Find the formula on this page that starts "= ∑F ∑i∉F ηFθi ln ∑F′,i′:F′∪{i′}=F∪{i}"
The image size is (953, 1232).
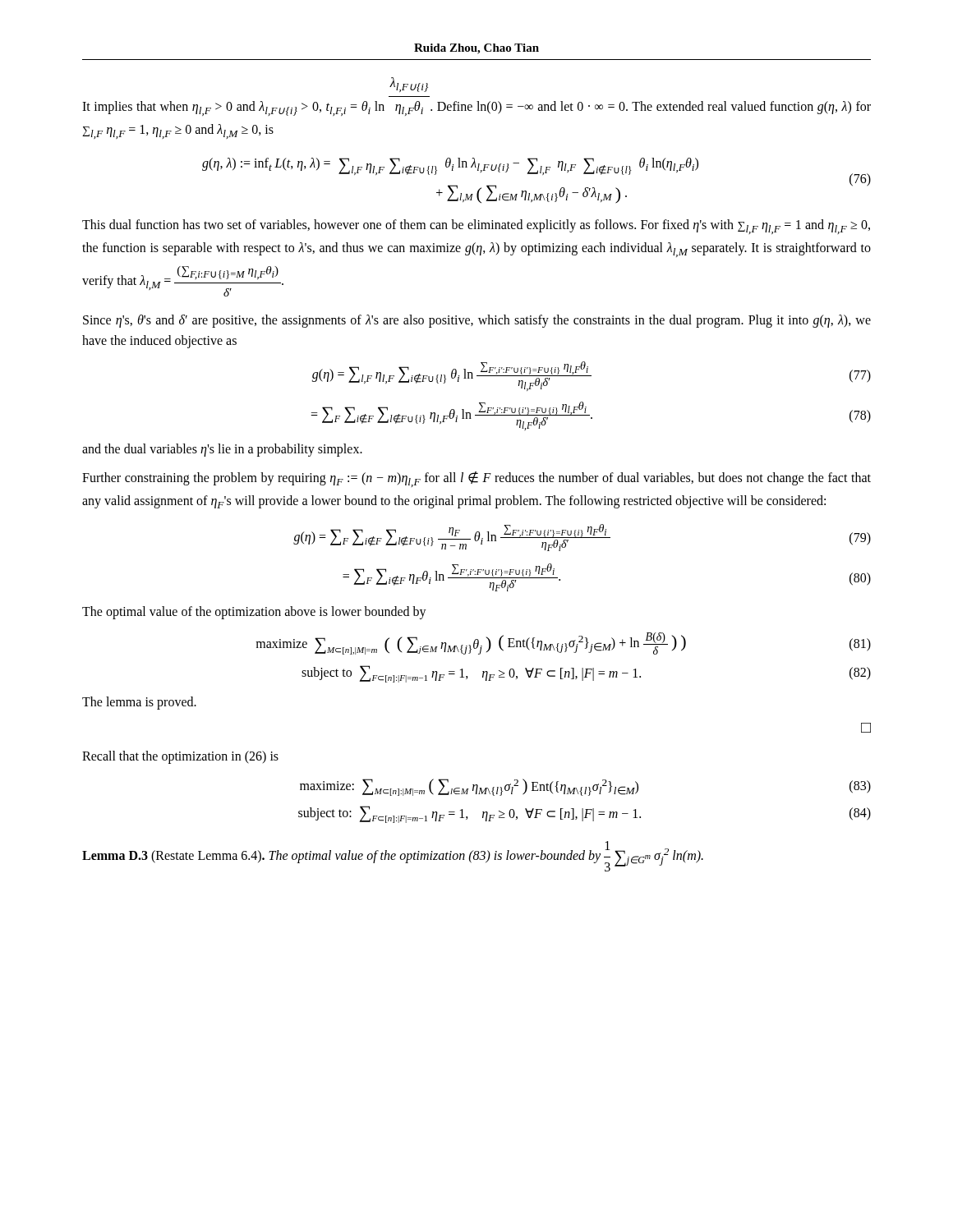tap(476, 578)
